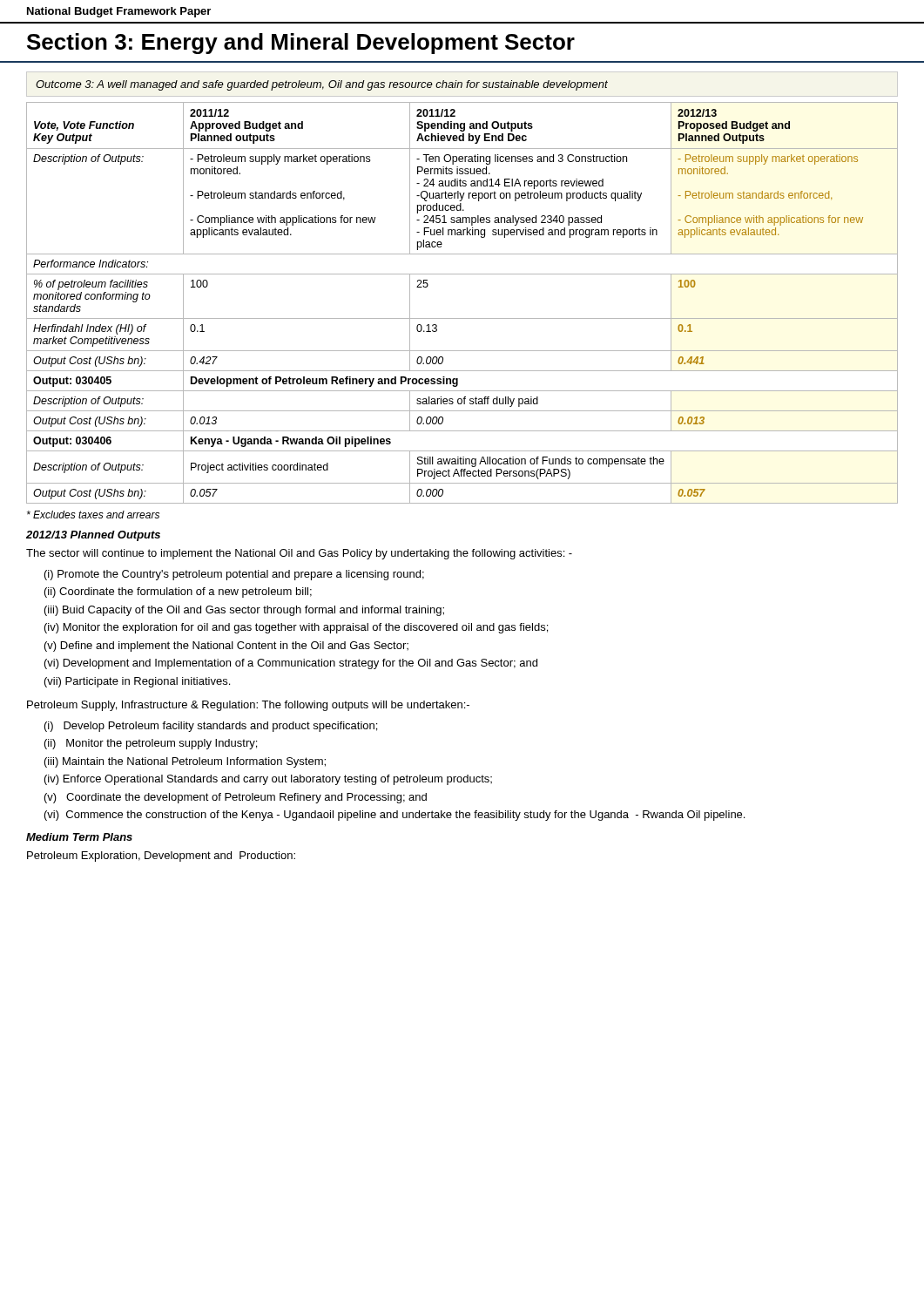The height and width of the screenshot is (1307, 924).
Task: Find the element starting "(ii) Coordinate the"
Action: tap(178, 591)
